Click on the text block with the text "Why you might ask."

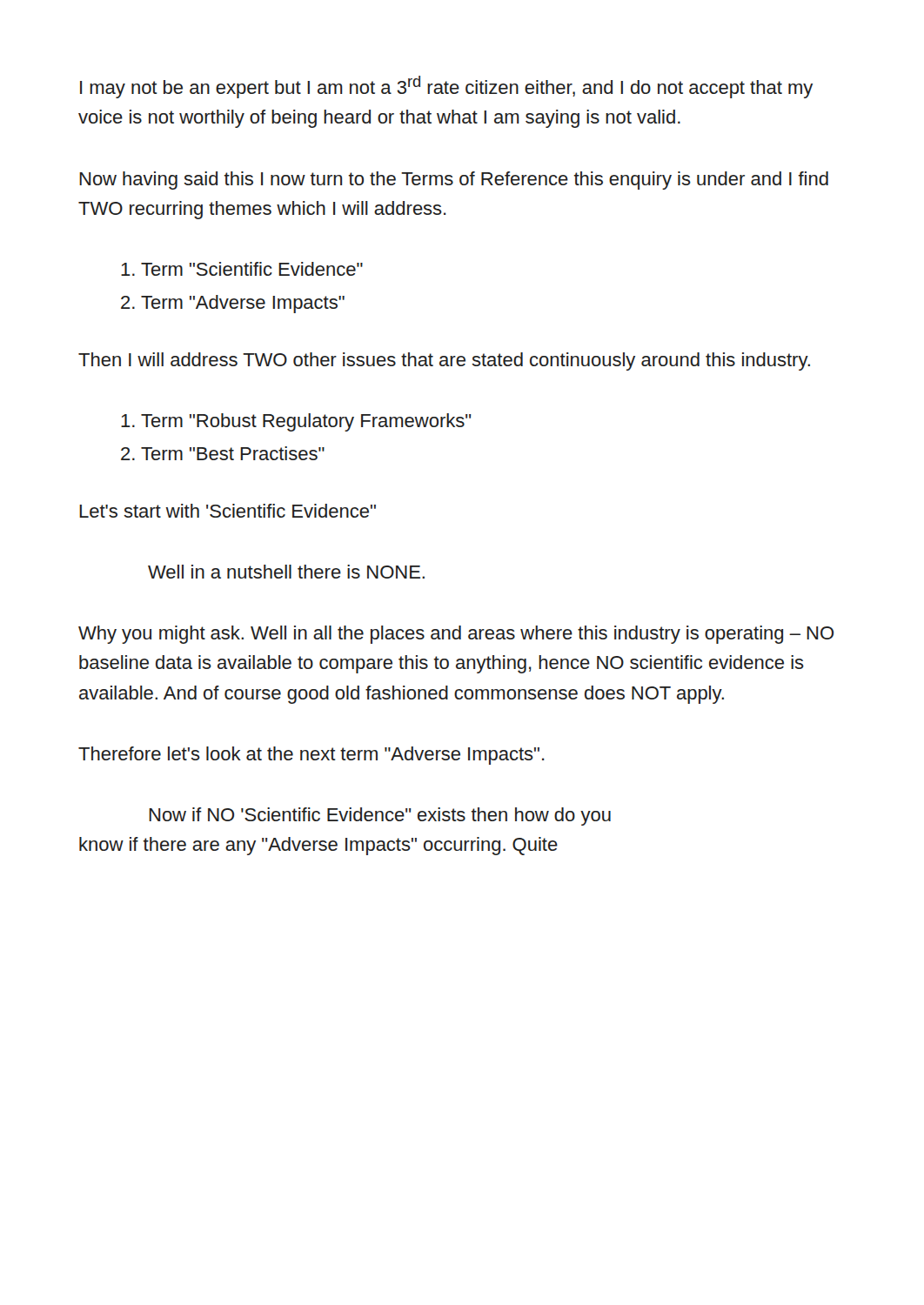456,663
